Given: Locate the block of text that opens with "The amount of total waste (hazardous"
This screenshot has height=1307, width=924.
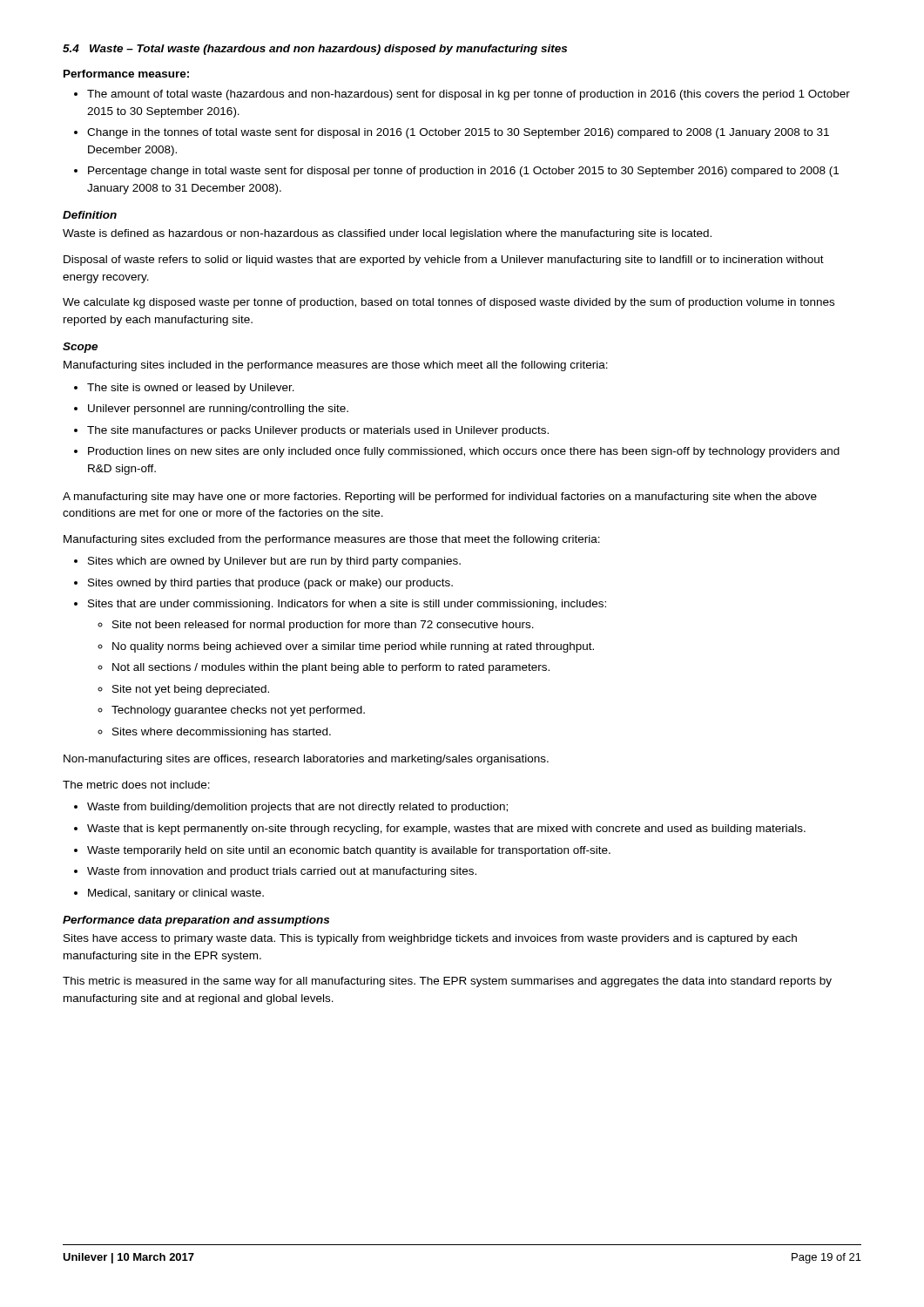Looking at the screenshot, I should [462, 141].
